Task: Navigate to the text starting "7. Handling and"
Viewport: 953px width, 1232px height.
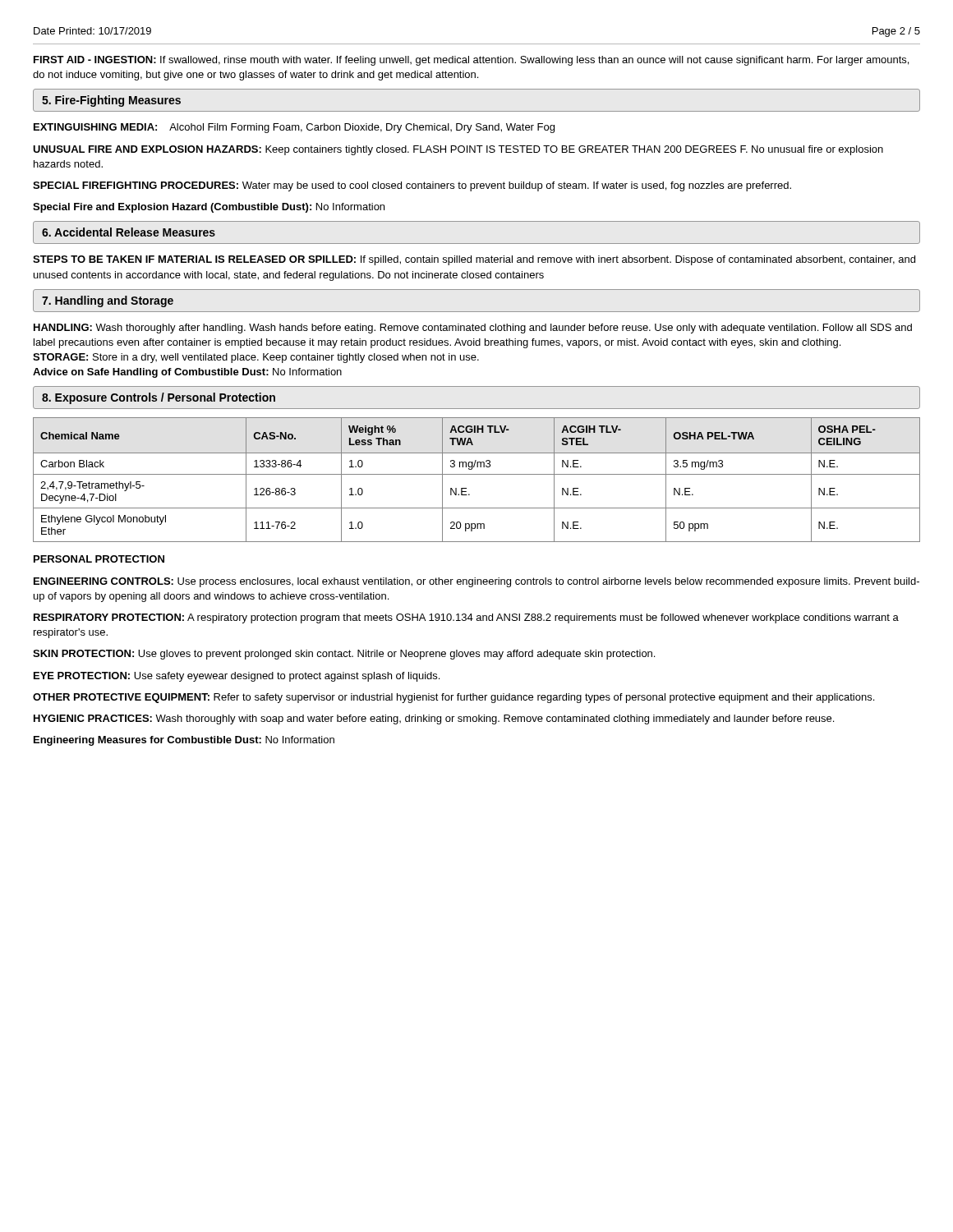Action: pos(108,300)
